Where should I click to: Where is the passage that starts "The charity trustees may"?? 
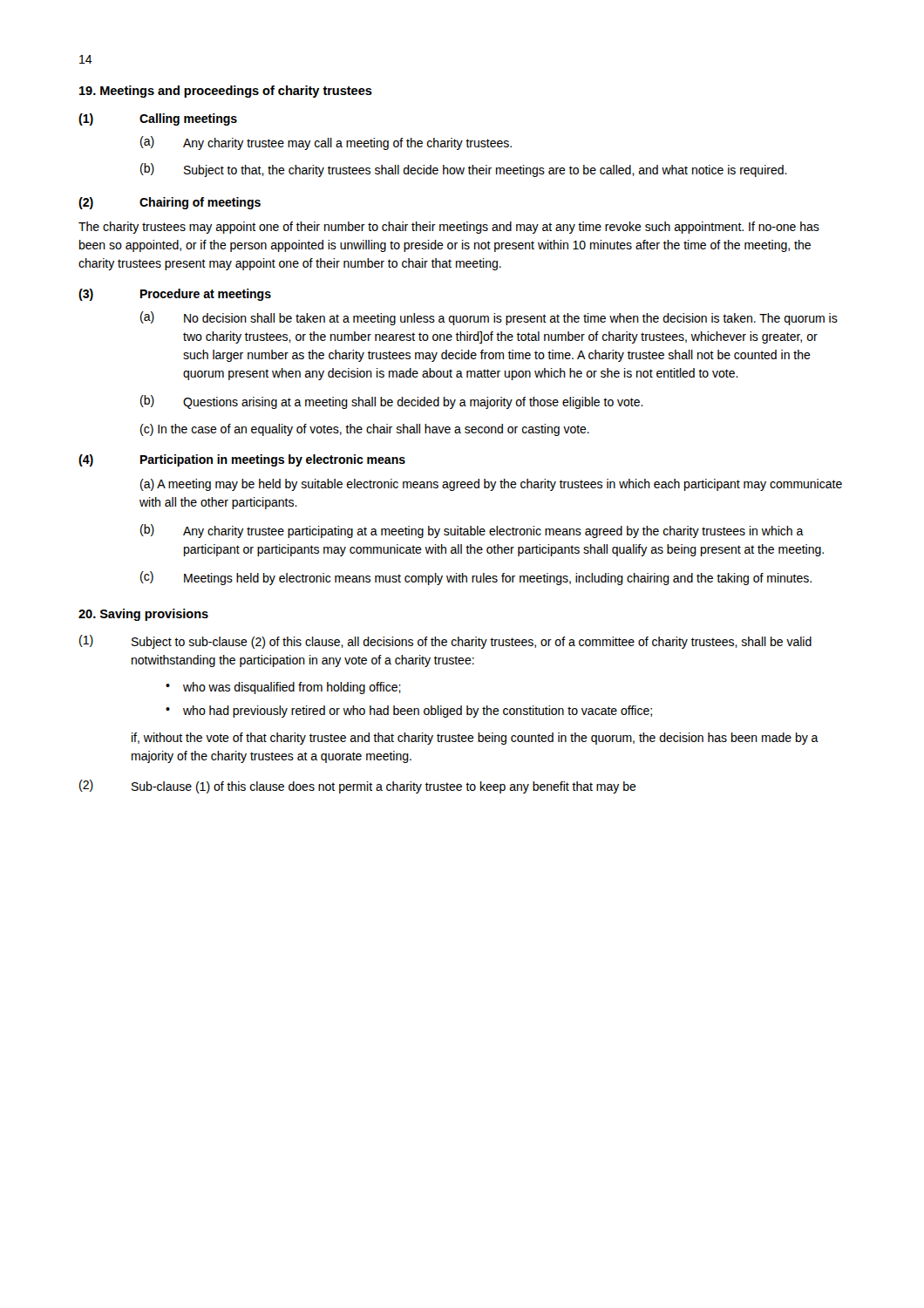pos(449,245)
